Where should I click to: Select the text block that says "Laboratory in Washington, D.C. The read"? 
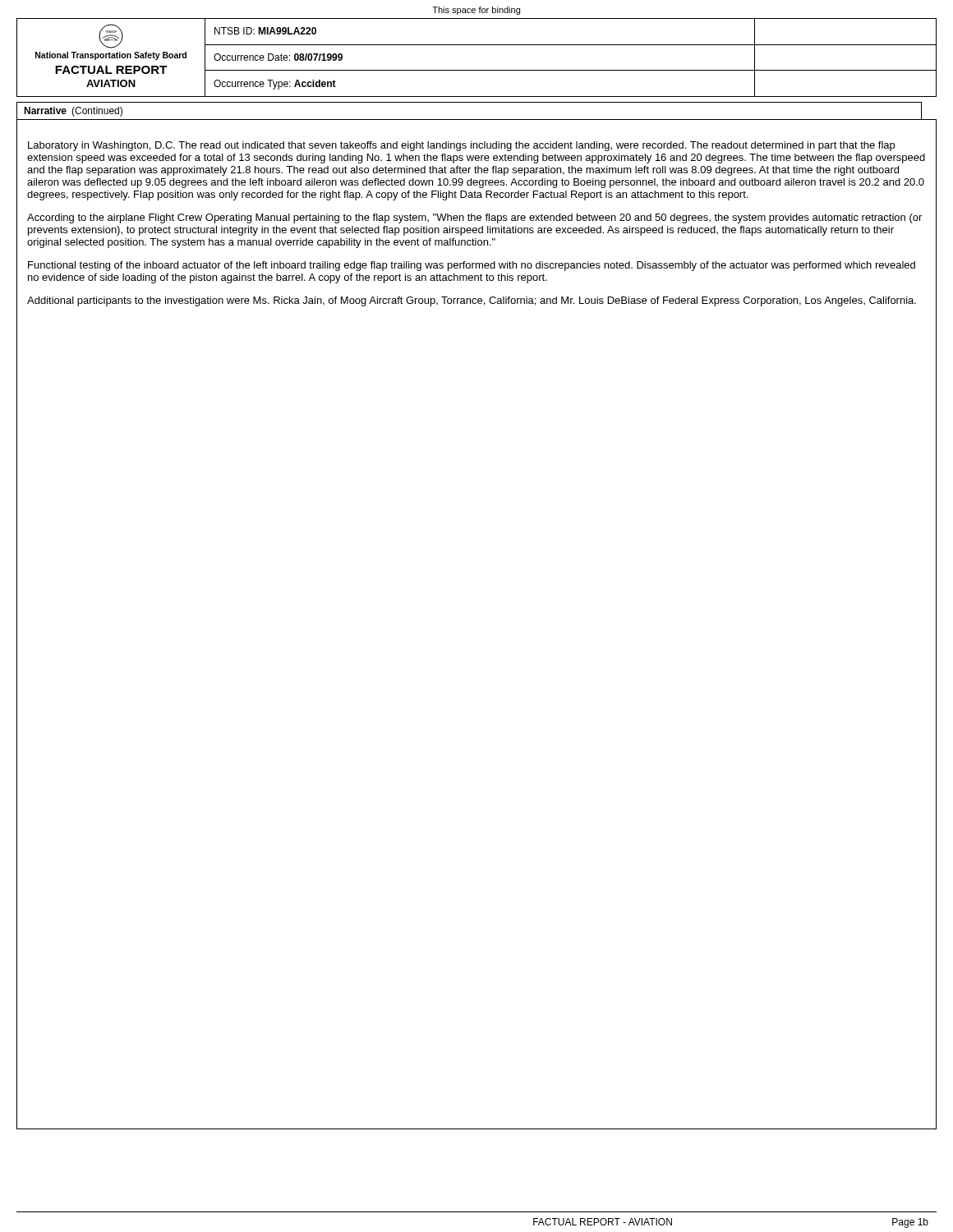(476, 223)
